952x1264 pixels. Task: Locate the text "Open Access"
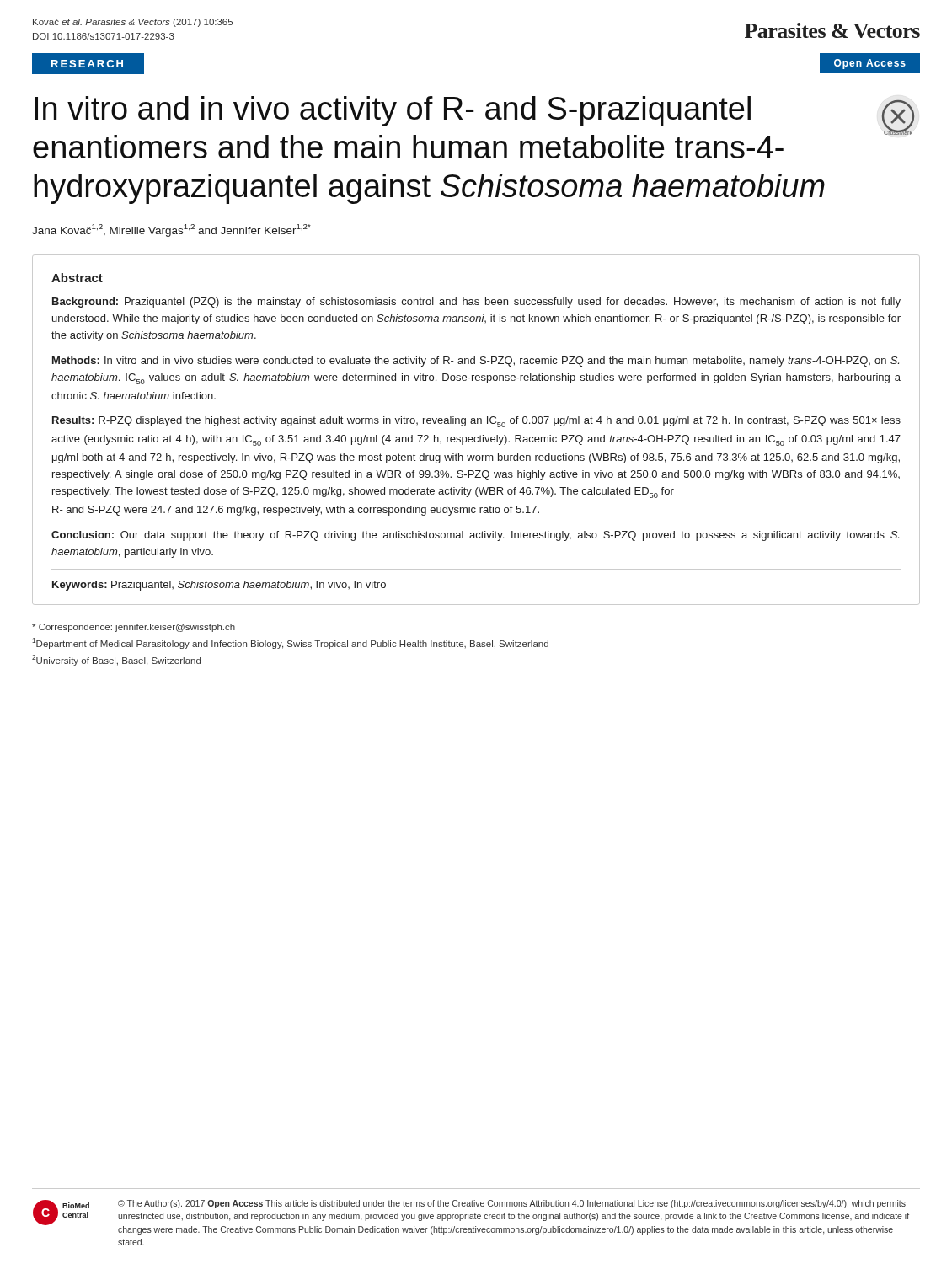pyautogui.click(x=870, y=63)
